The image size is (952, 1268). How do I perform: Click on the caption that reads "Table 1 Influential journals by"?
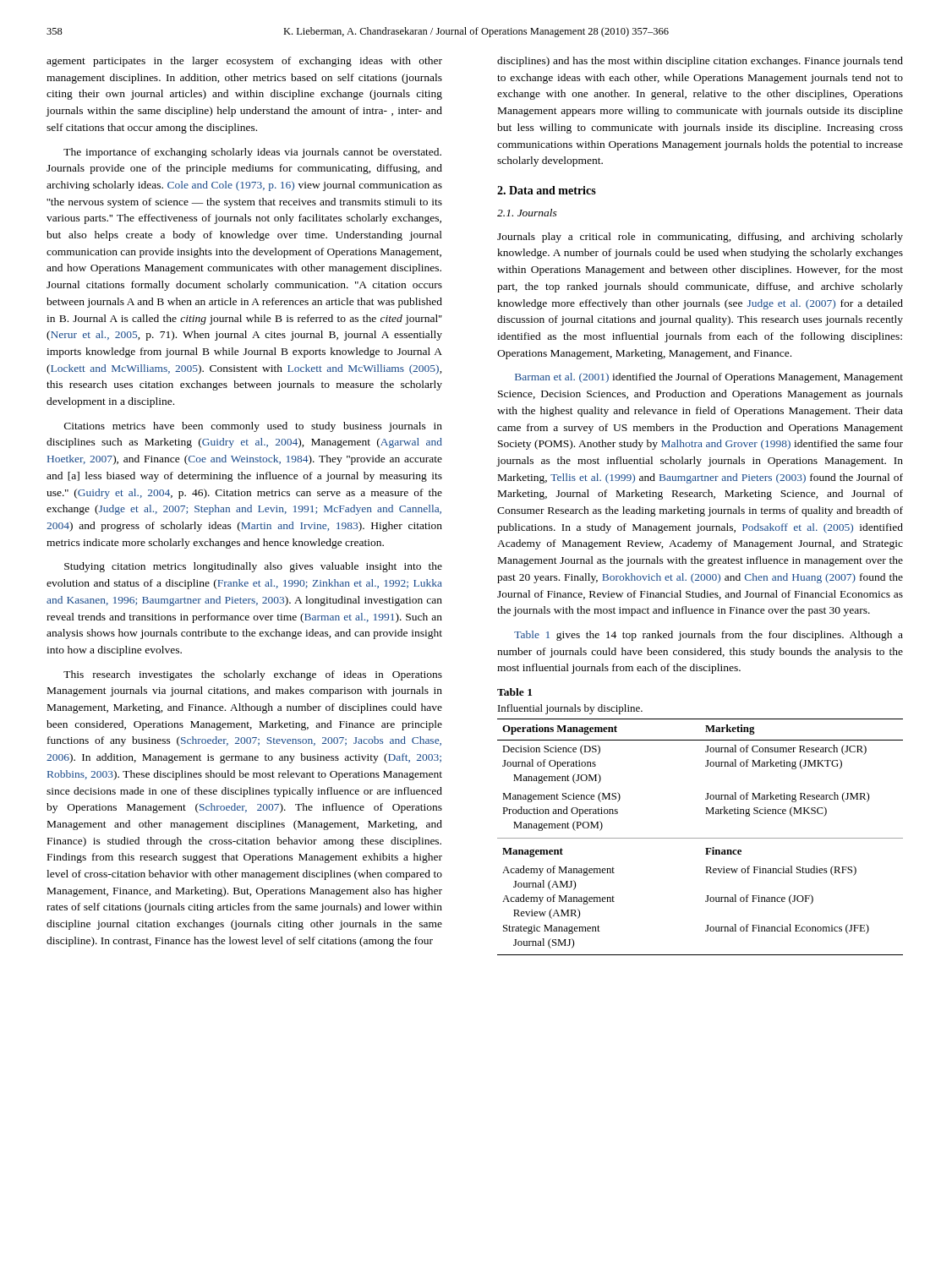click(514, 692)
